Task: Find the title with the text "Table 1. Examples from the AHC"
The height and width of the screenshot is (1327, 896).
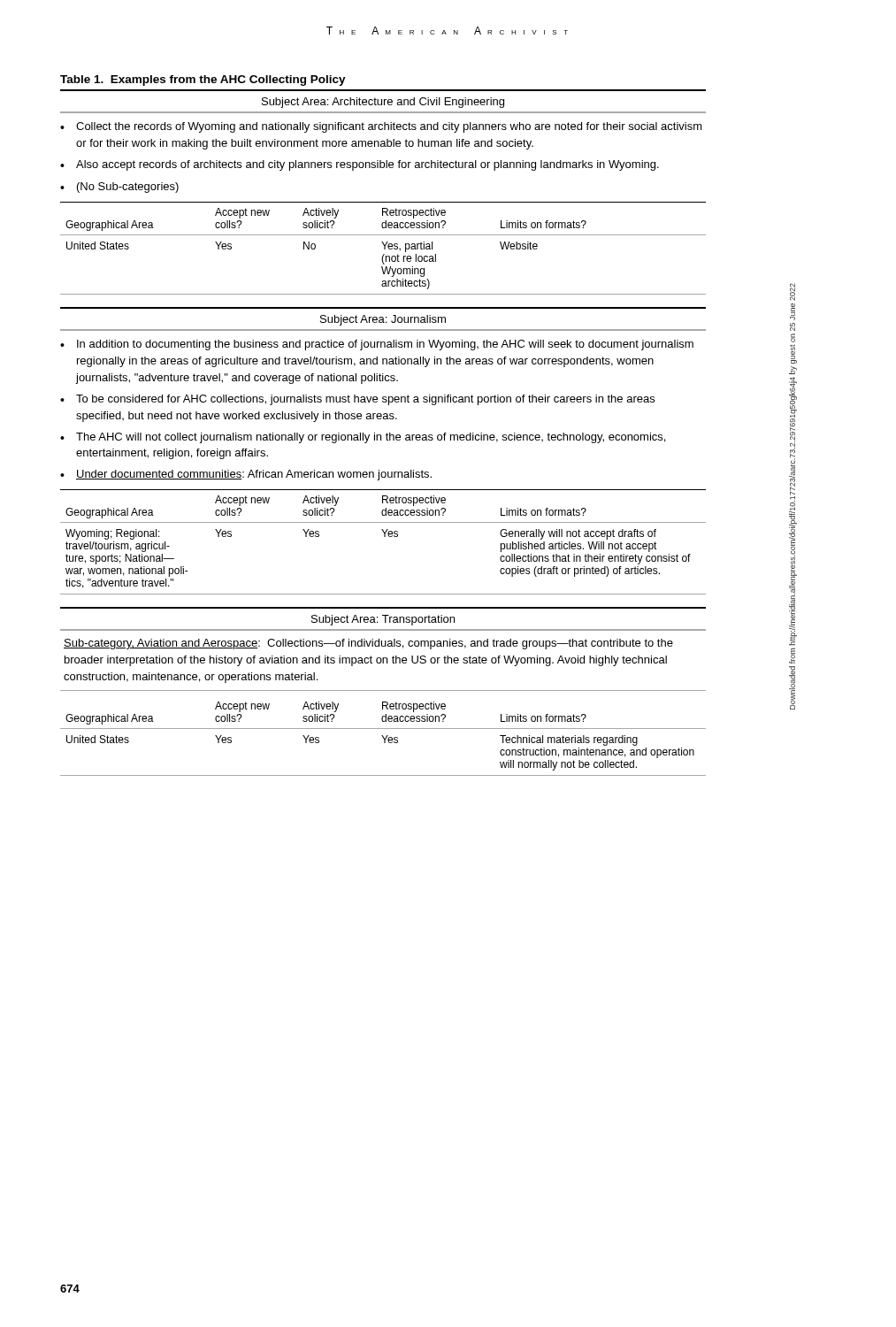Action: pos(203,79)
